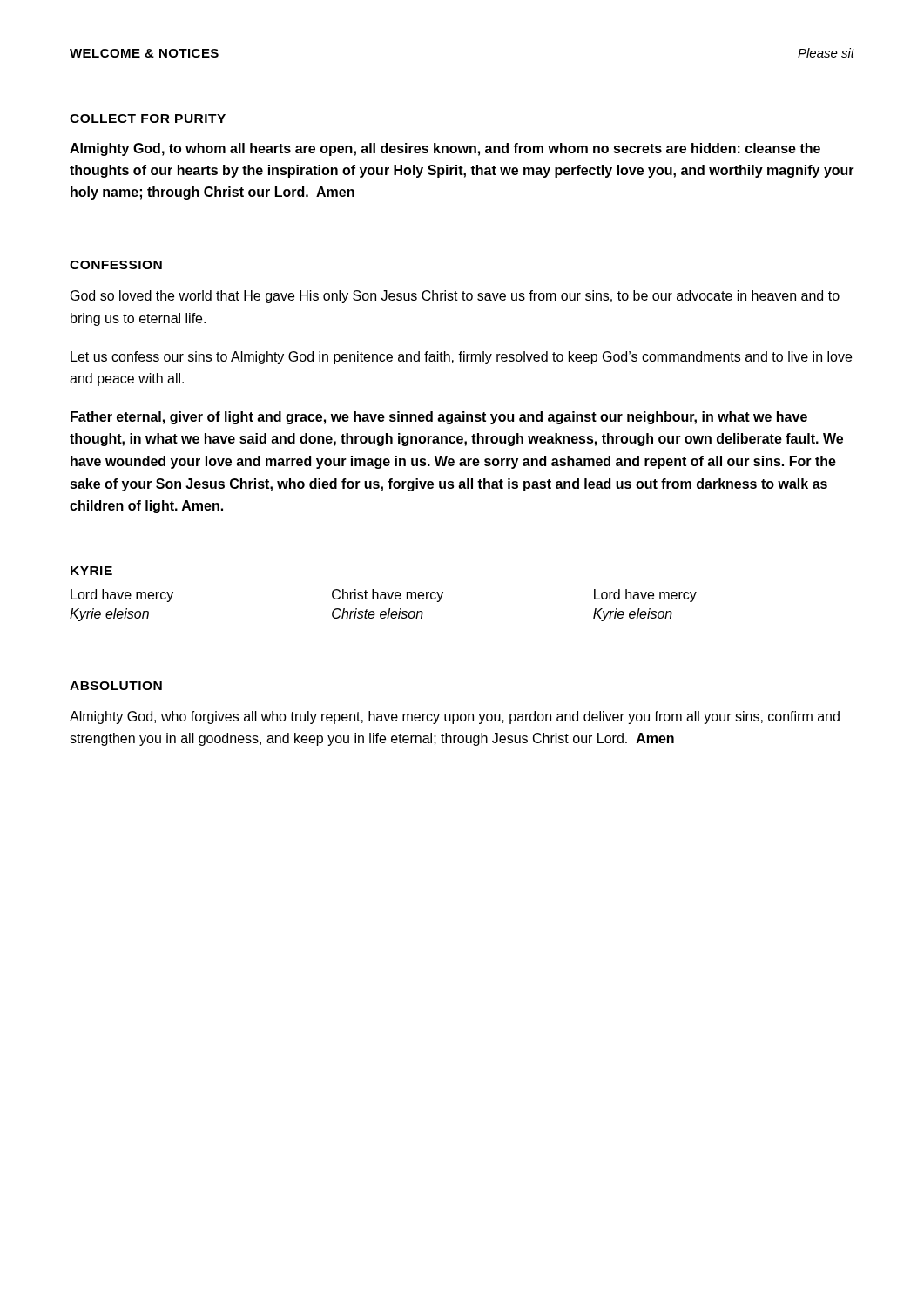Find the block on this page that starts "Let us confess our"
This screenshot has width=924, height=1307.
tap(461, 368)
